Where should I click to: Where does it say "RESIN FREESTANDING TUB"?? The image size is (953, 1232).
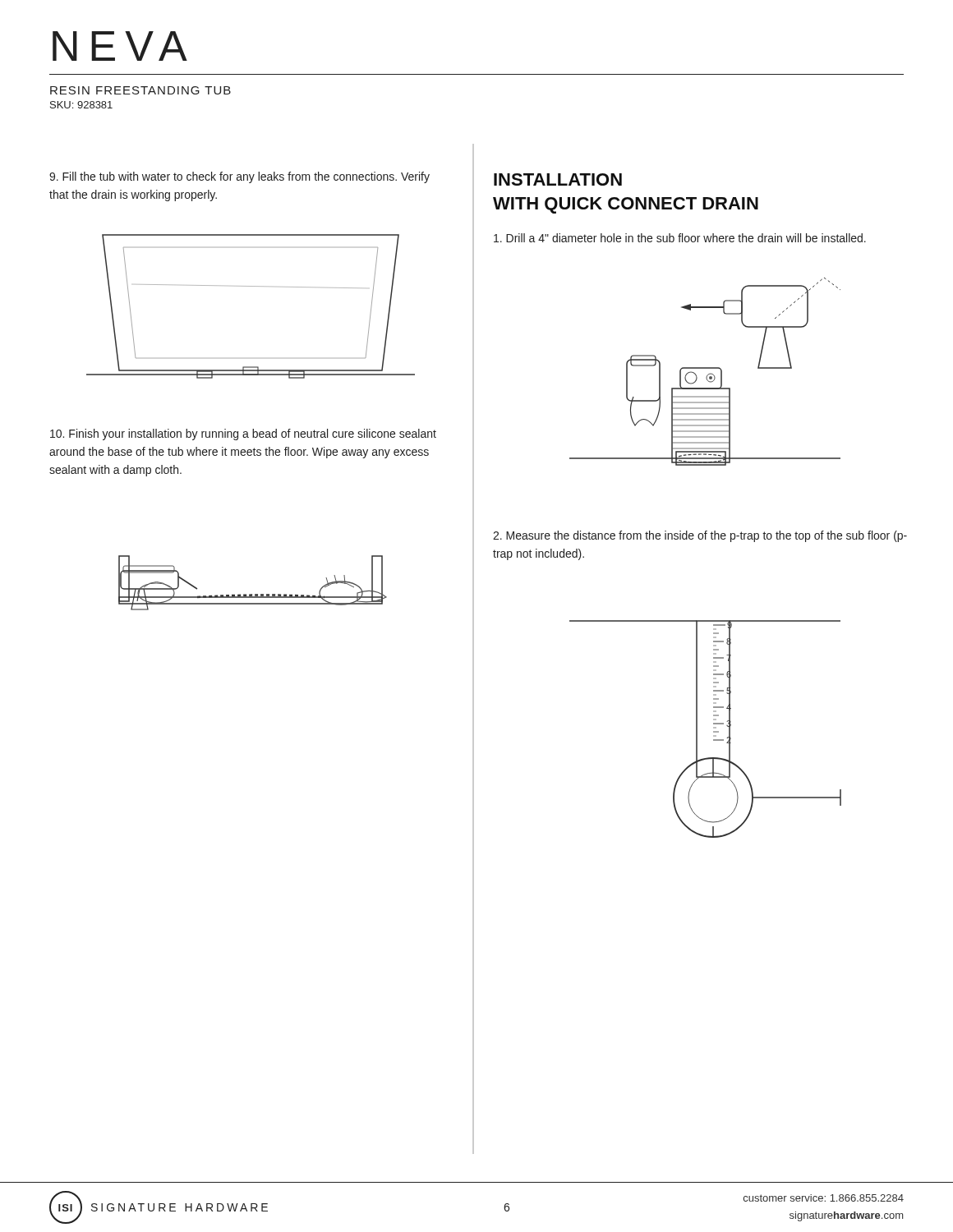(141, 90)
